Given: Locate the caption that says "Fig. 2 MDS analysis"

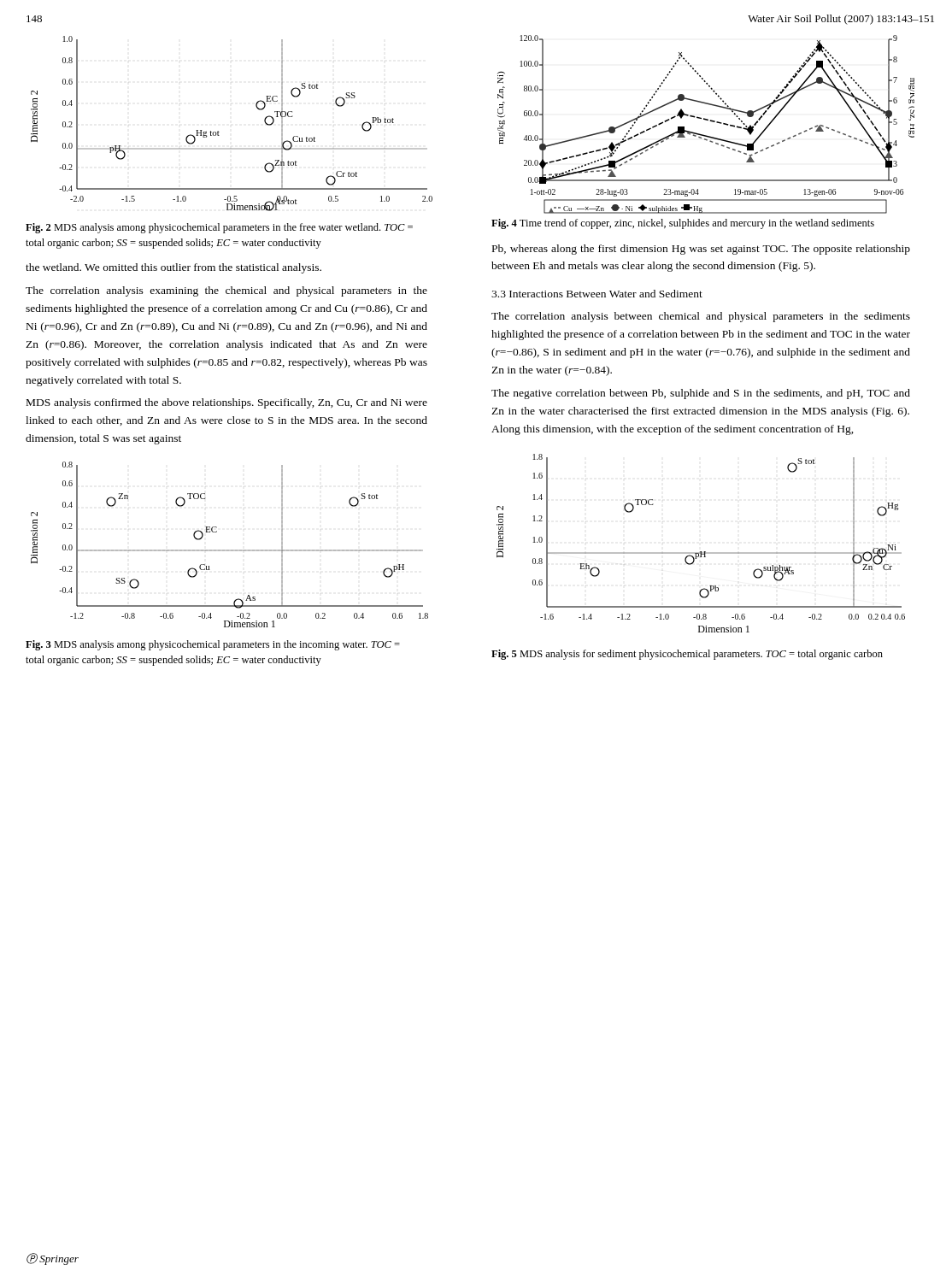Looking at the screenshot, I should click(x=219, y=235).
